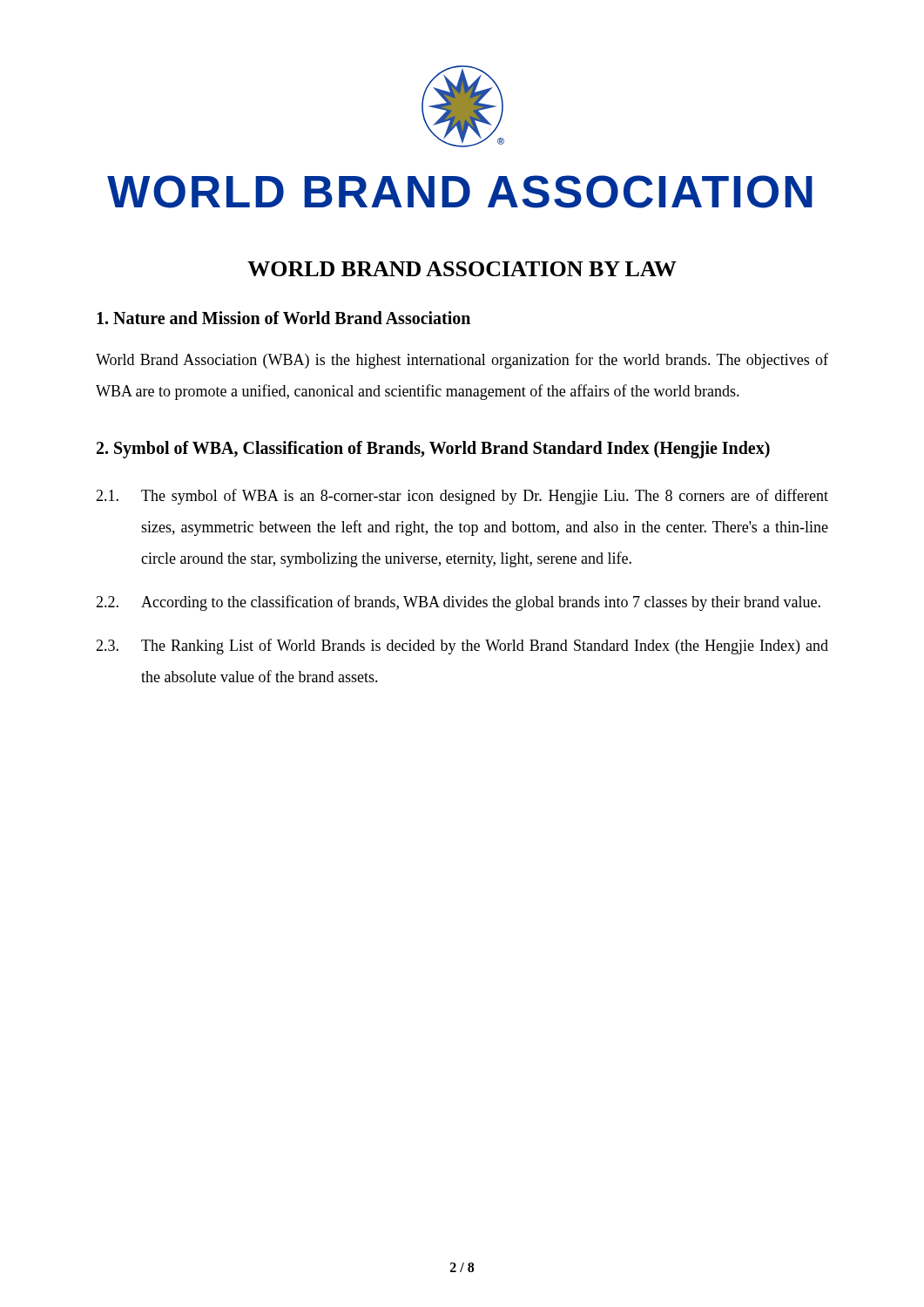Click on the passage starting "1. Nature and Mission of World Brand"
This screenshot has width=924, height=1307.
tap(283, 318)
